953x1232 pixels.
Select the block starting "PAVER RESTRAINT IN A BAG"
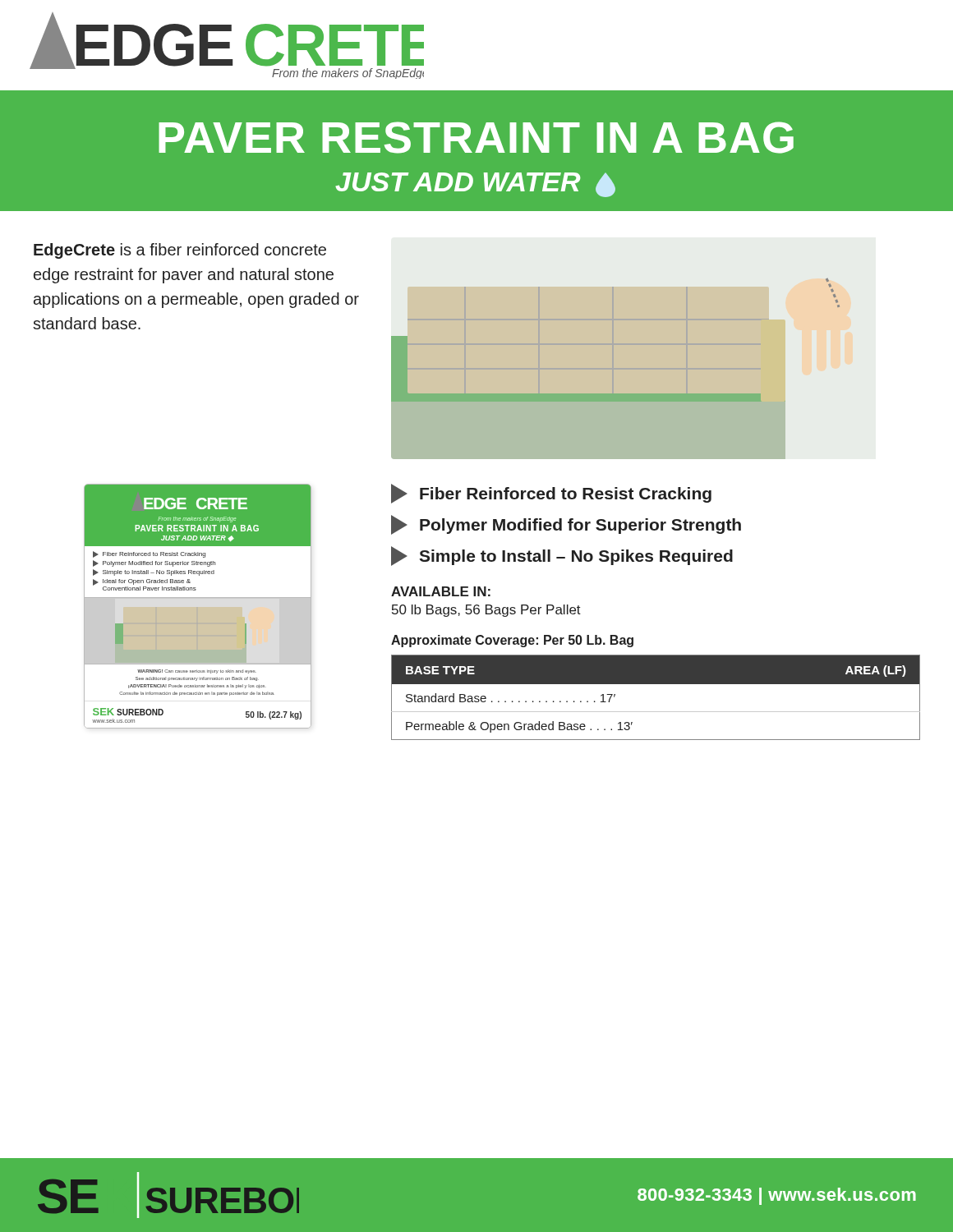tap(476, 137)
